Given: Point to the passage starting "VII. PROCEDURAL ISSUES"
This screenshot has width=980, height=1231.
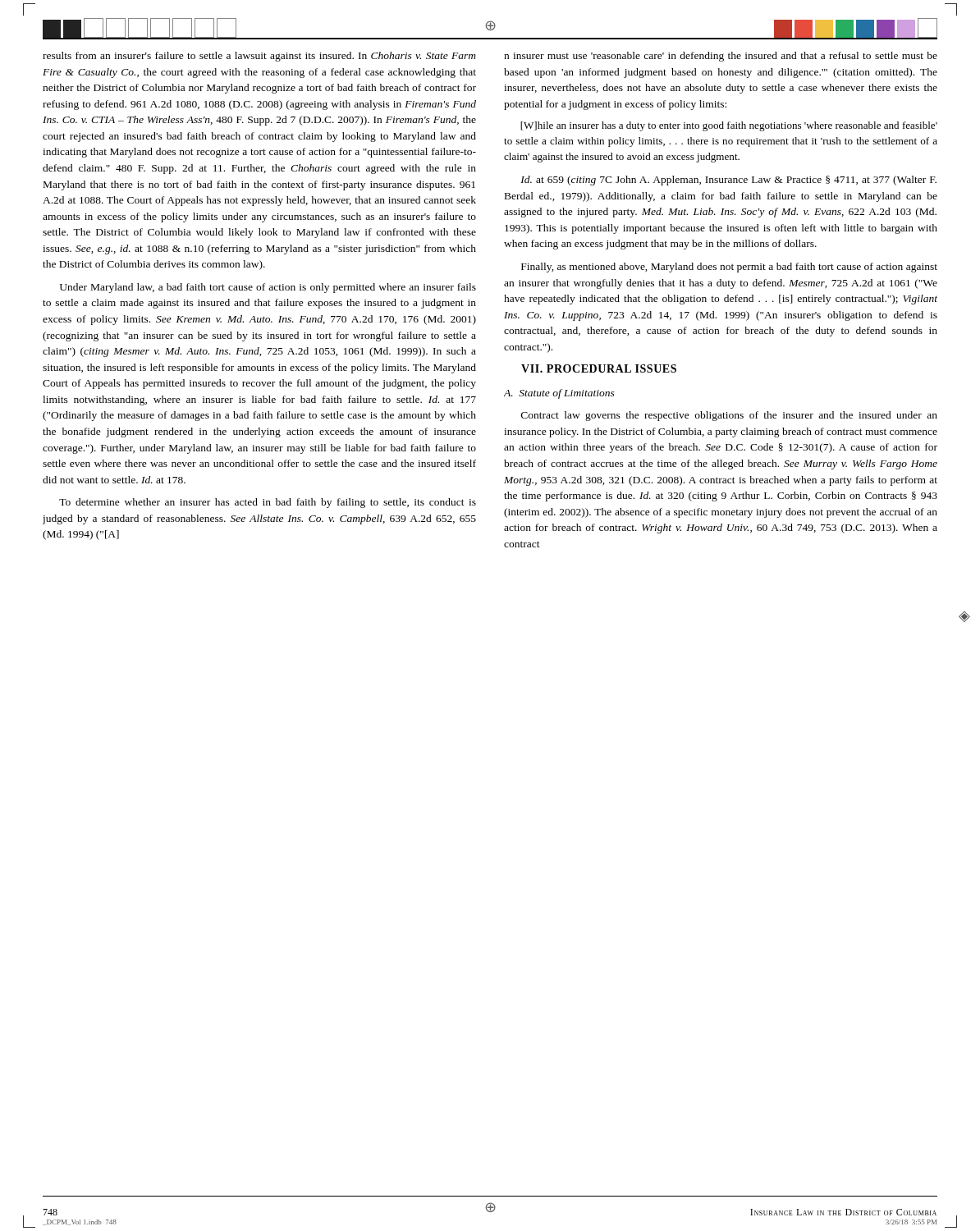Looking at the screenshot, I should pyautogui.click(x=599, y=368).
